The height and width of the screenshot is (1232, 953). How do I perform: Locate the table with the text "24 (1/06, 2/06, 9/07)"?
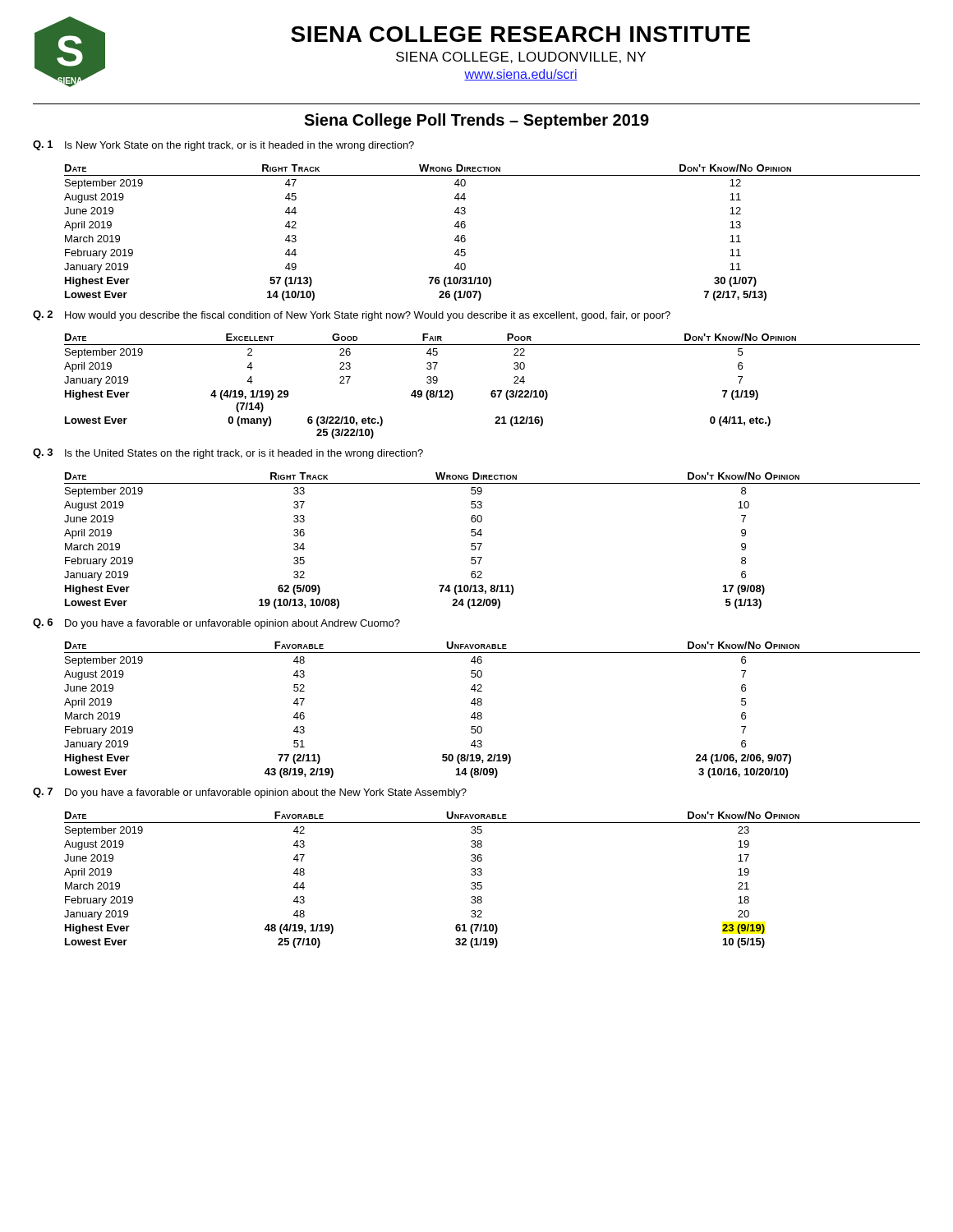(x=476, y=709)
